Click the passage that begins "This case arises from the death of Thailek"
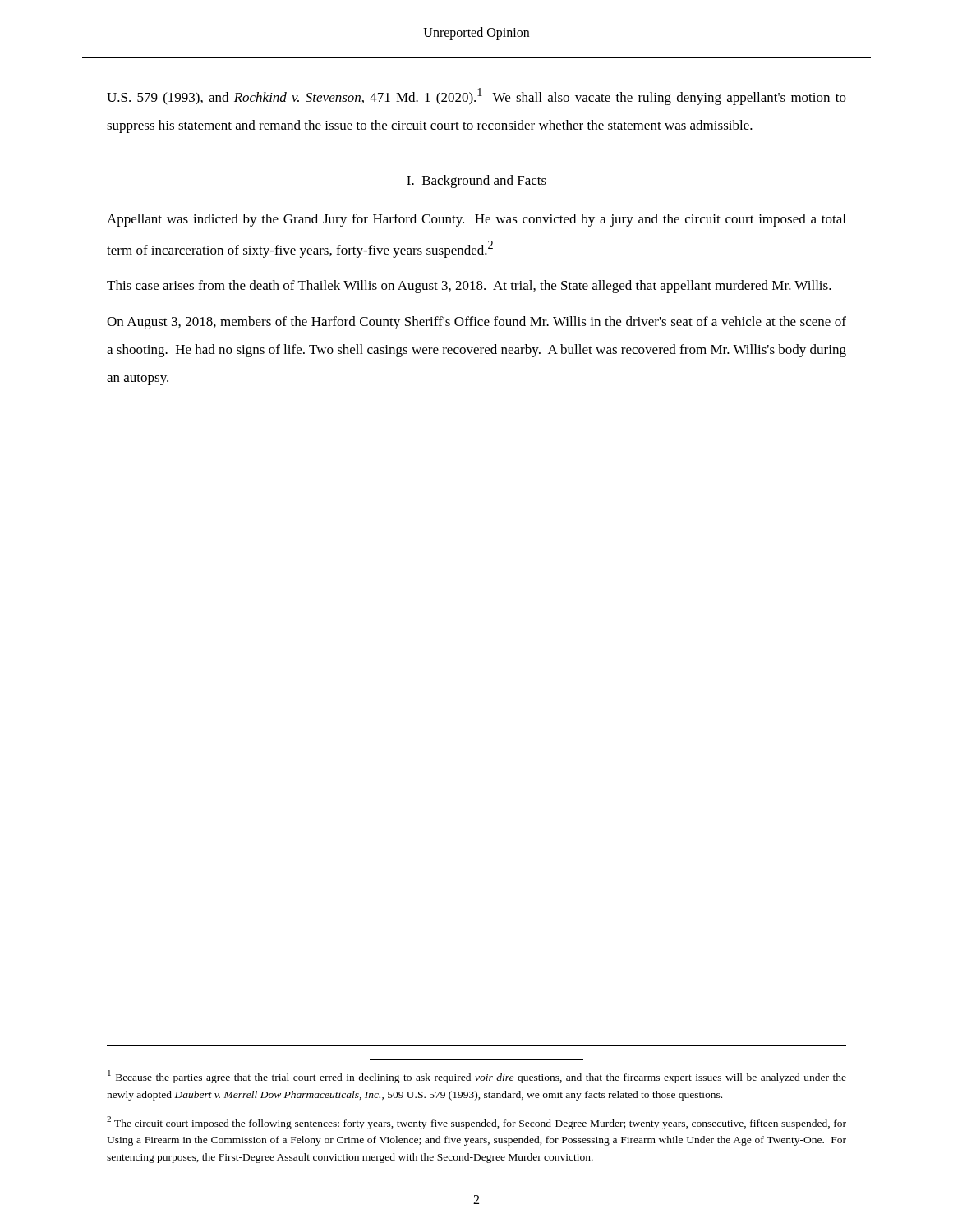Viewport: 953px width, 1232px height. point(476,286)
